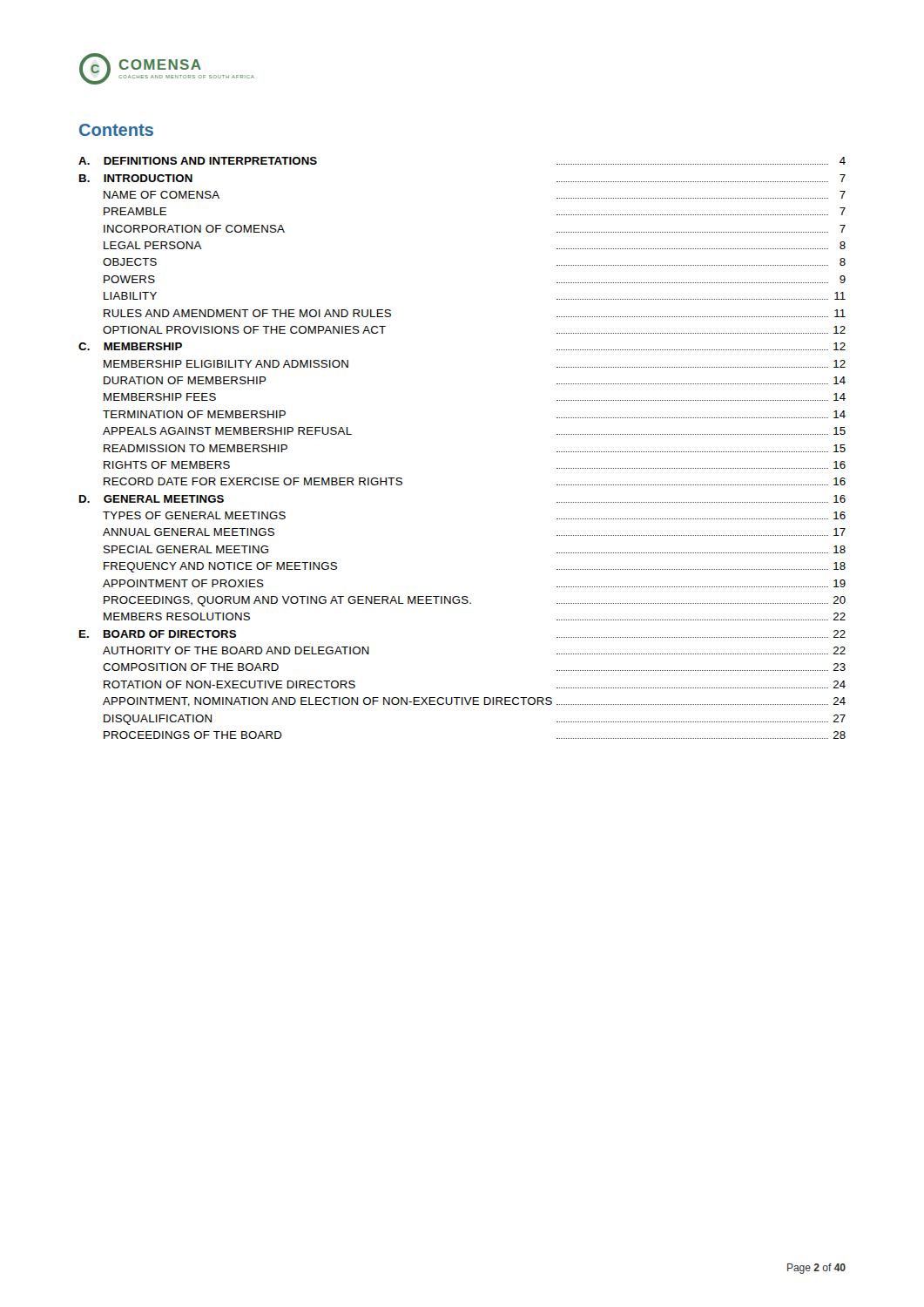Viewport: 924px width, 1307px height.
Task: Locate the list item that says "FREQUENCY AND NOTICE OF MEETINGS"
Action: click(224, 567)
